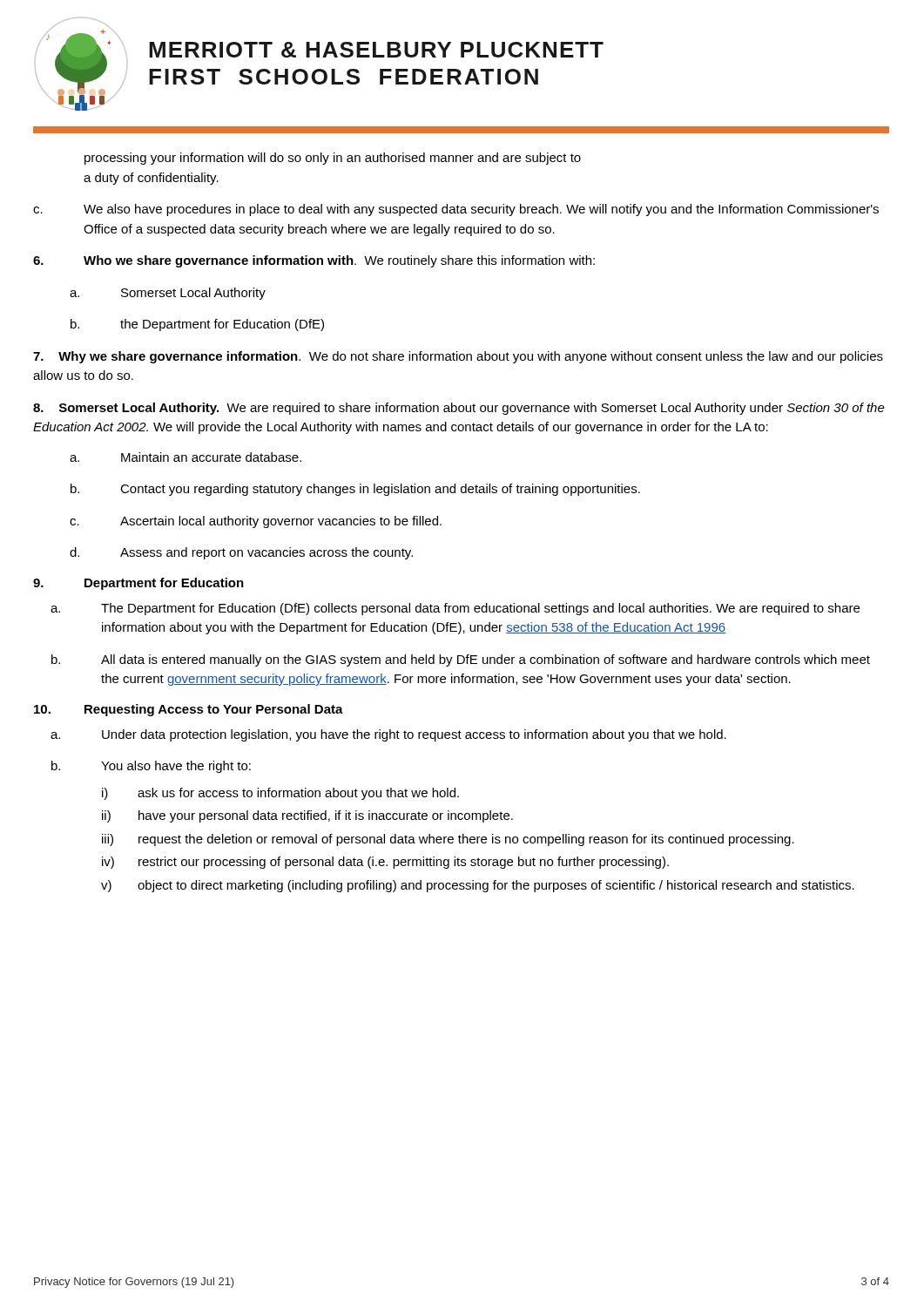Viewport: 924px width, 1307px height.
Task: Click on the region starting "c. We also"
Action: (461, 219)
